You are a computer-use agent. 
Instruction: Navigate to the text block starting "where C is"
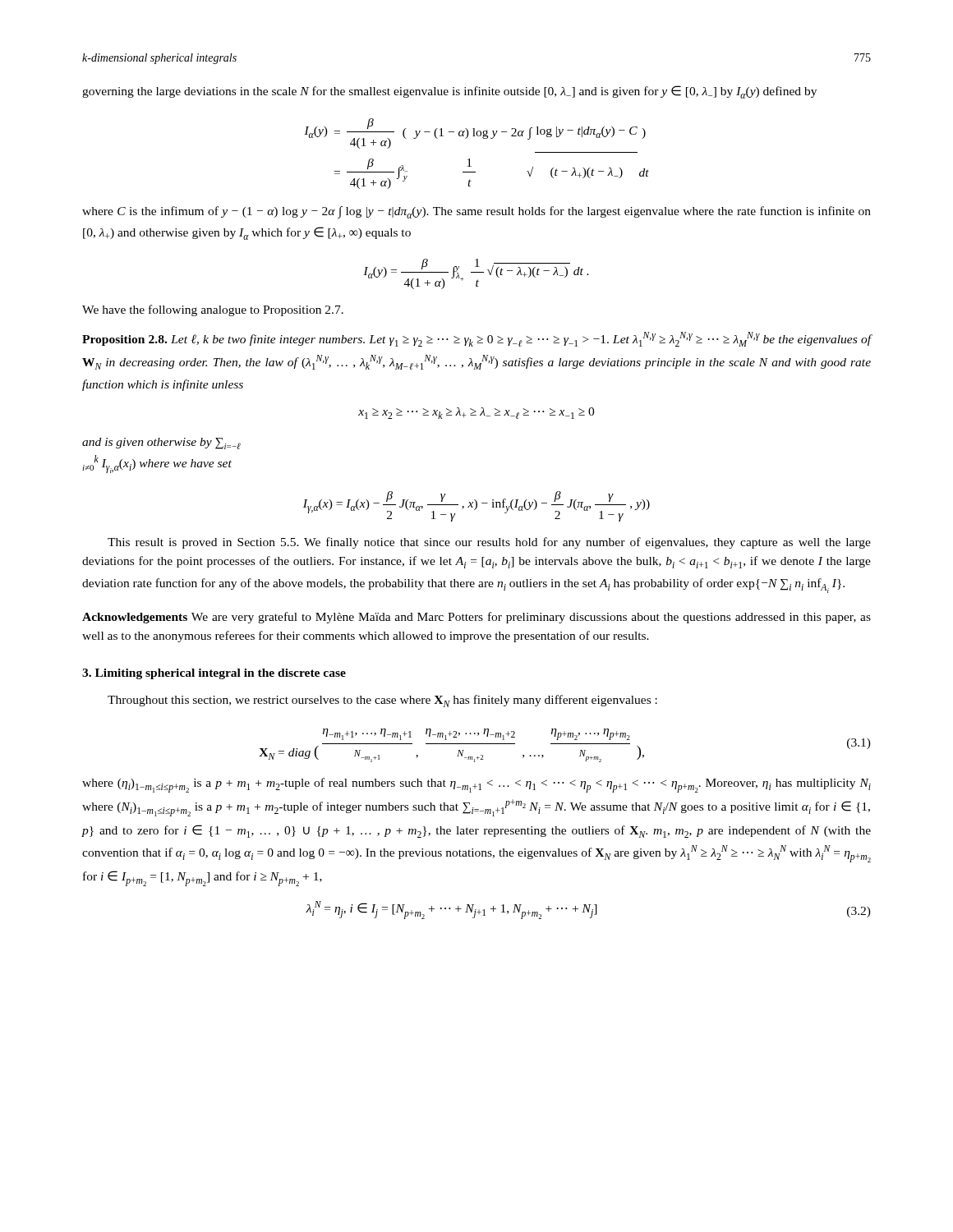pos(476,223)
